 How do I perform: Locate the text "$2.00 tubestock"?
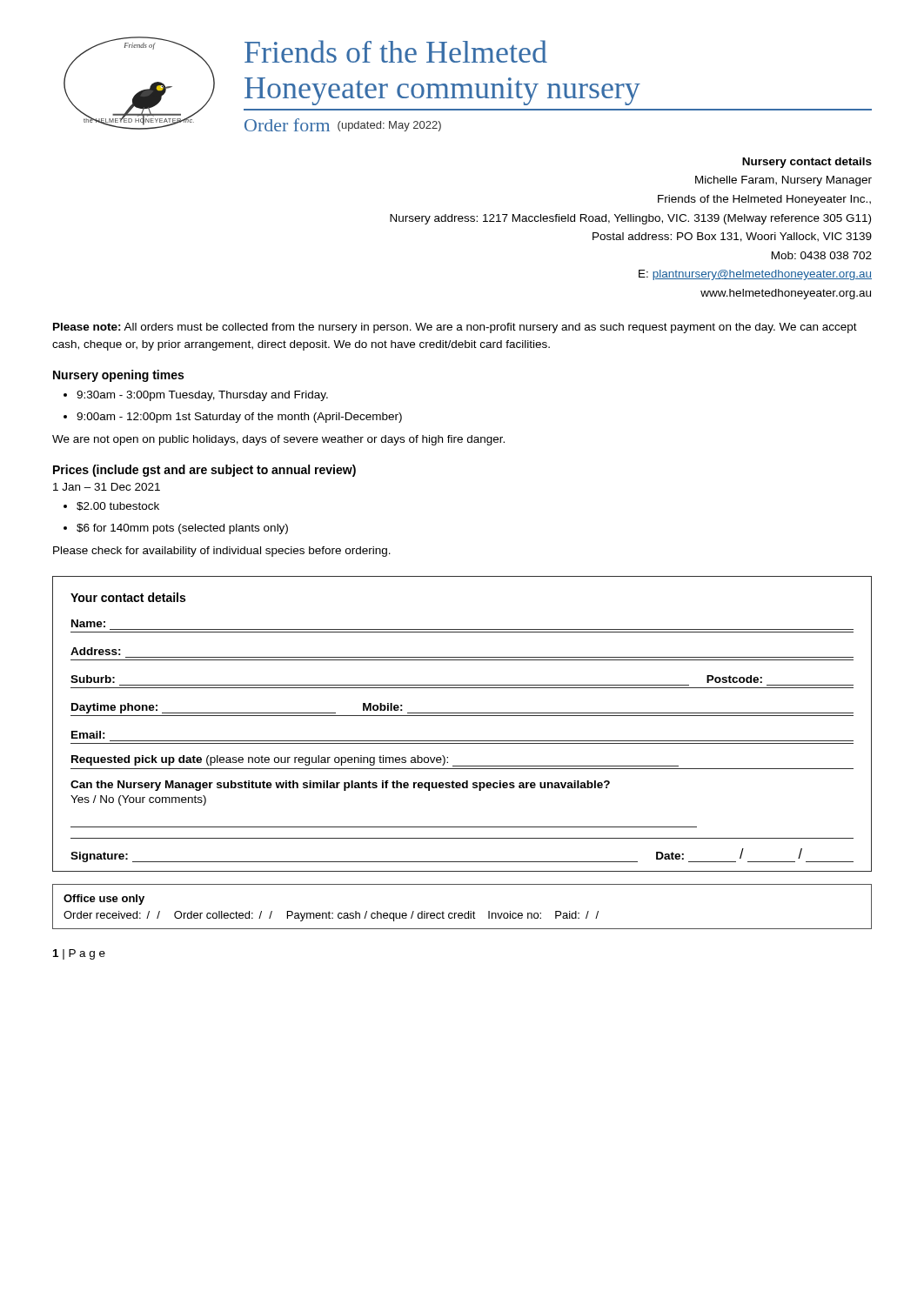coord(118,506)
